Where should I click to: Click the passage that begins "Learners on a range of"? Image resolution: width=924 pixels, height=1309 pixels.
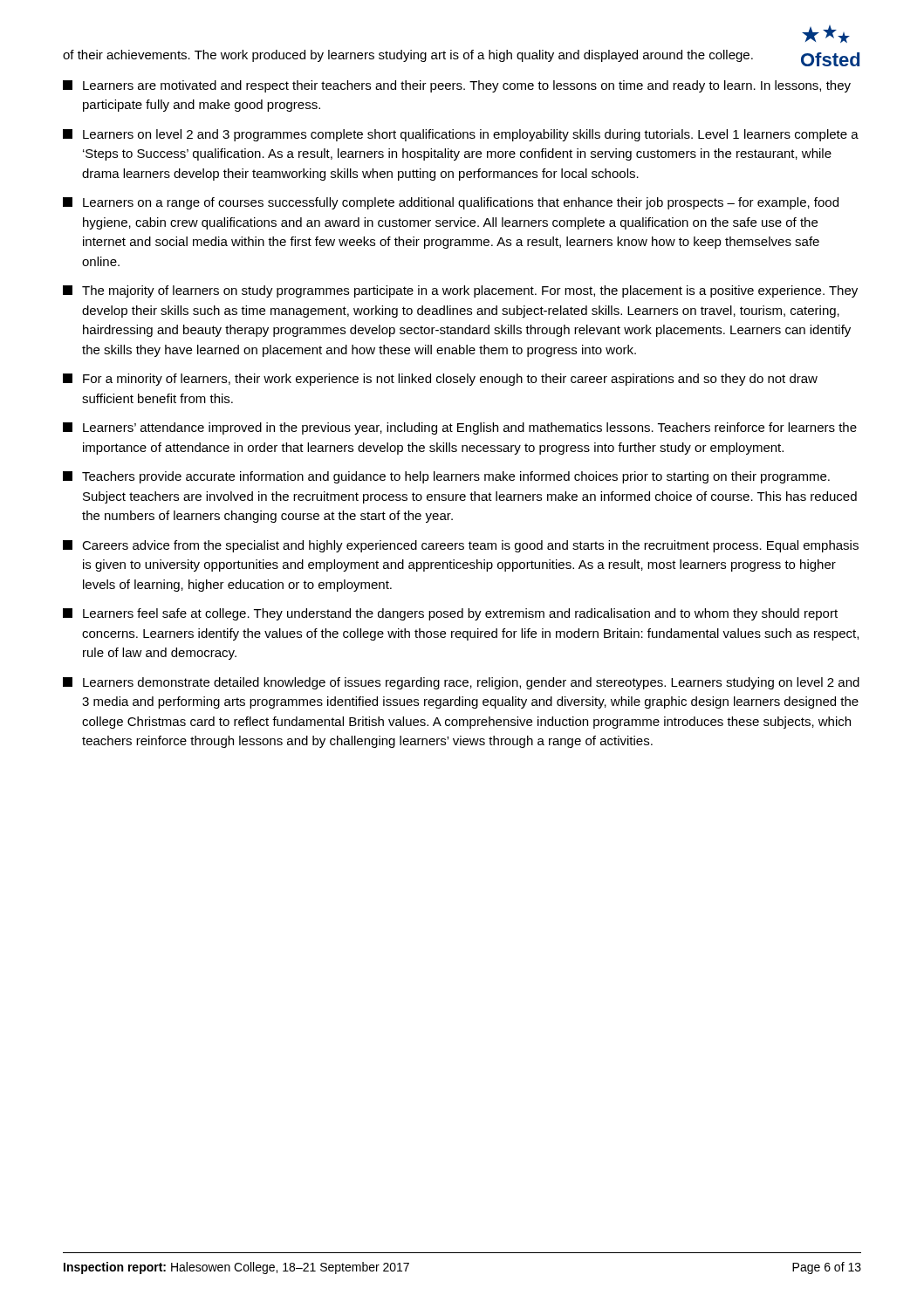pyautogui.click(x=462, y=232)
